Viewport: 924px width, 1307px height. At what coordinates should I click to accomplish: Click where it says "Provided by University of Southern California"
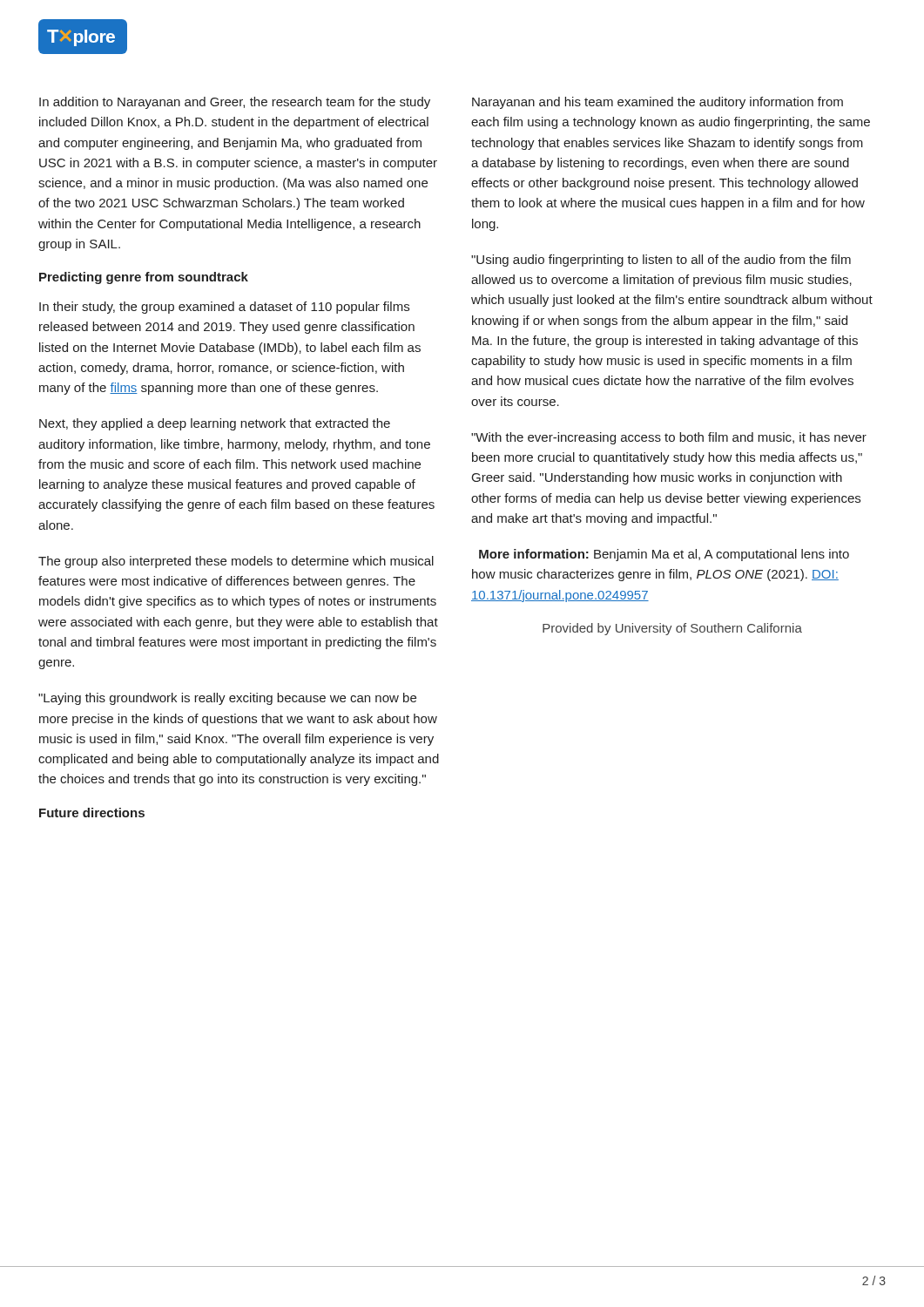(672, 628)
